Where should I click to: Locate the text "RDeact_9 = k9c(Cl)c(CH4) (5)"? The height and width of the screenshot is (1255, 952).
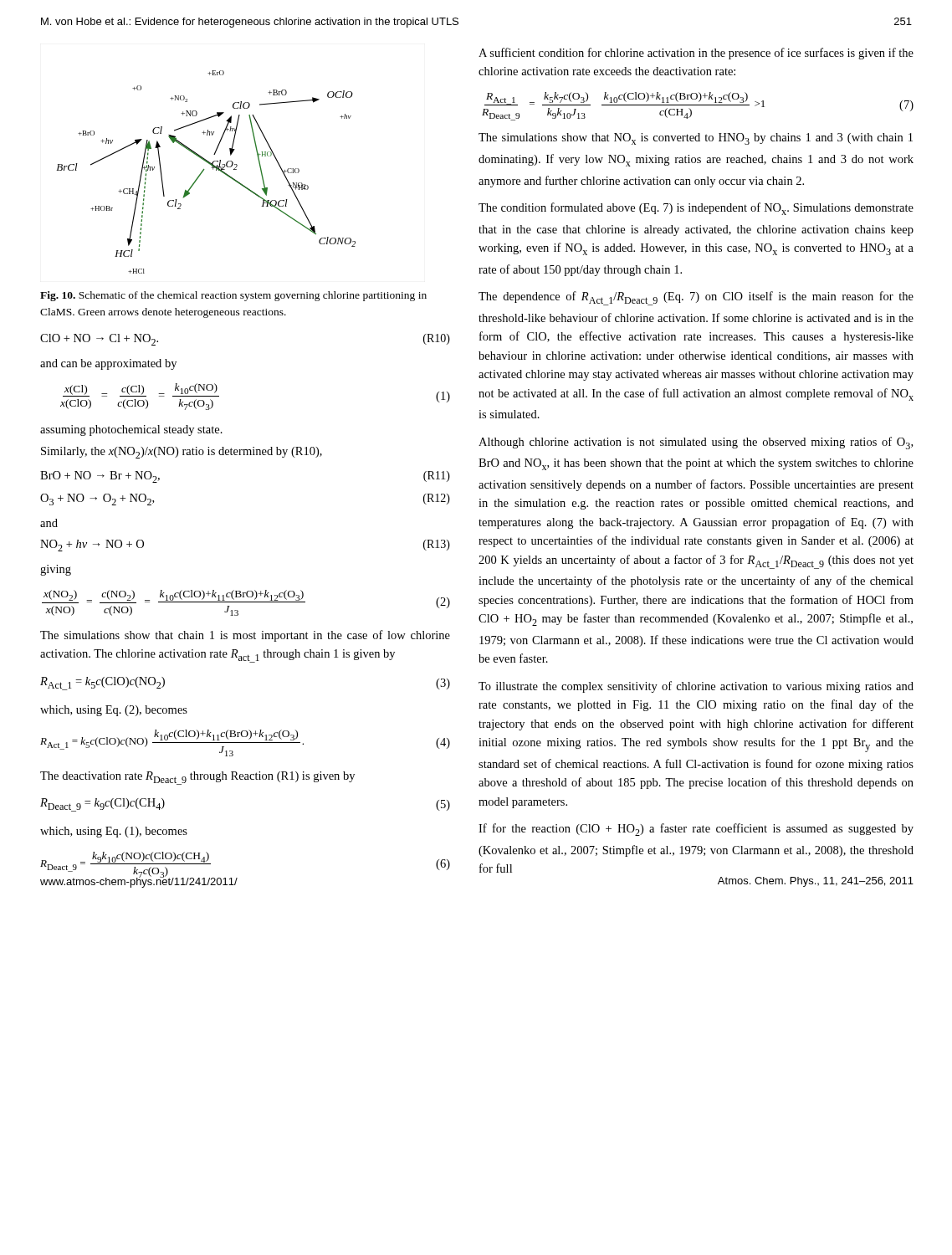pos(102,804)
